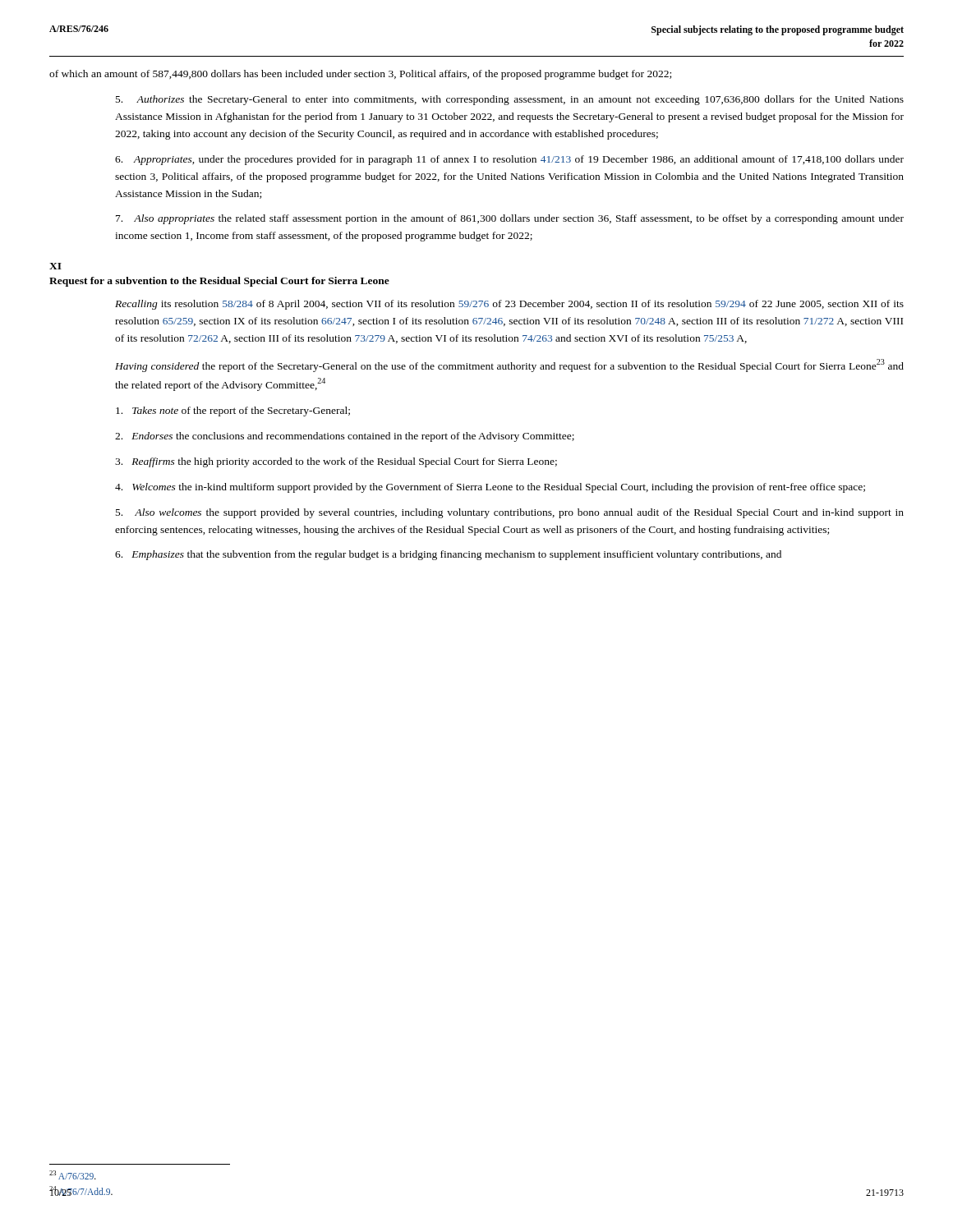Image resolution: width=953 pixels, height=1232 pixels.
Task: Click on the block starting "Having considered the"
Action: point(509,374)
